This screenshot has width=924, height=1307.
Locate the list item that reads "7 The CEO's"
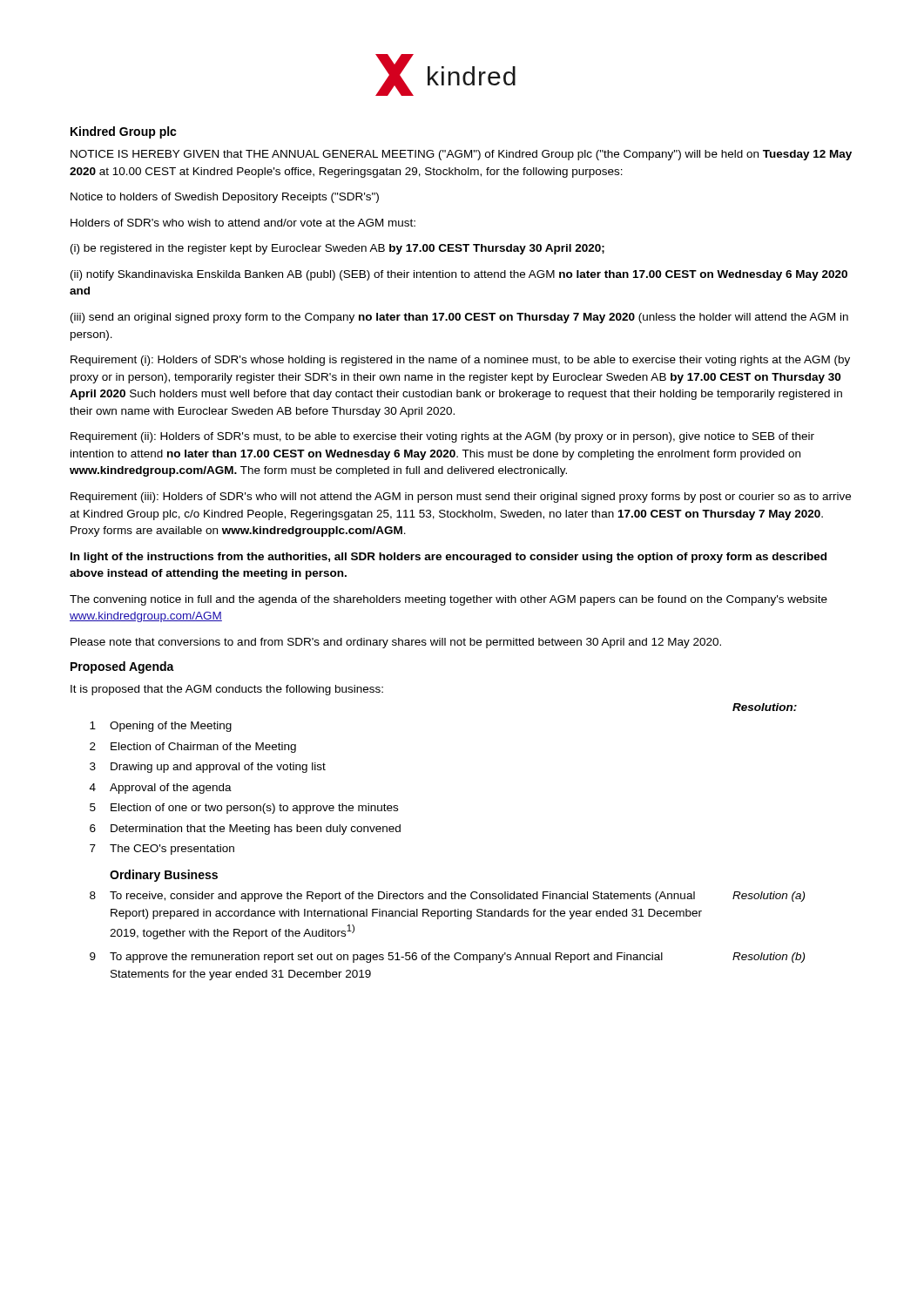click(x=162, y=850)
